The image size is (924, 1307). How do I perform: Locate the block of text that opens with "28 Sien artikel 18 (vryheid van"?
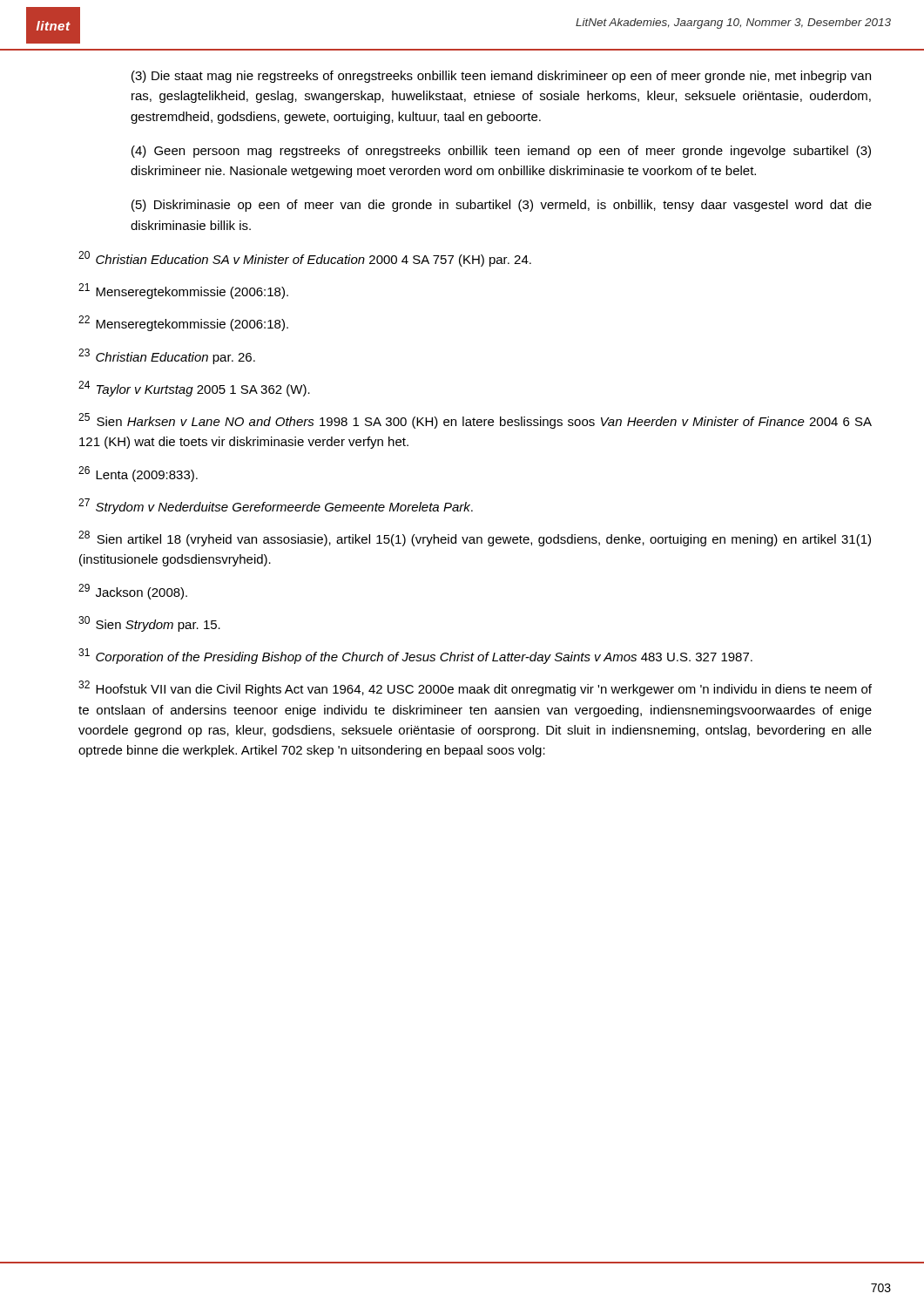click(475, 548)
